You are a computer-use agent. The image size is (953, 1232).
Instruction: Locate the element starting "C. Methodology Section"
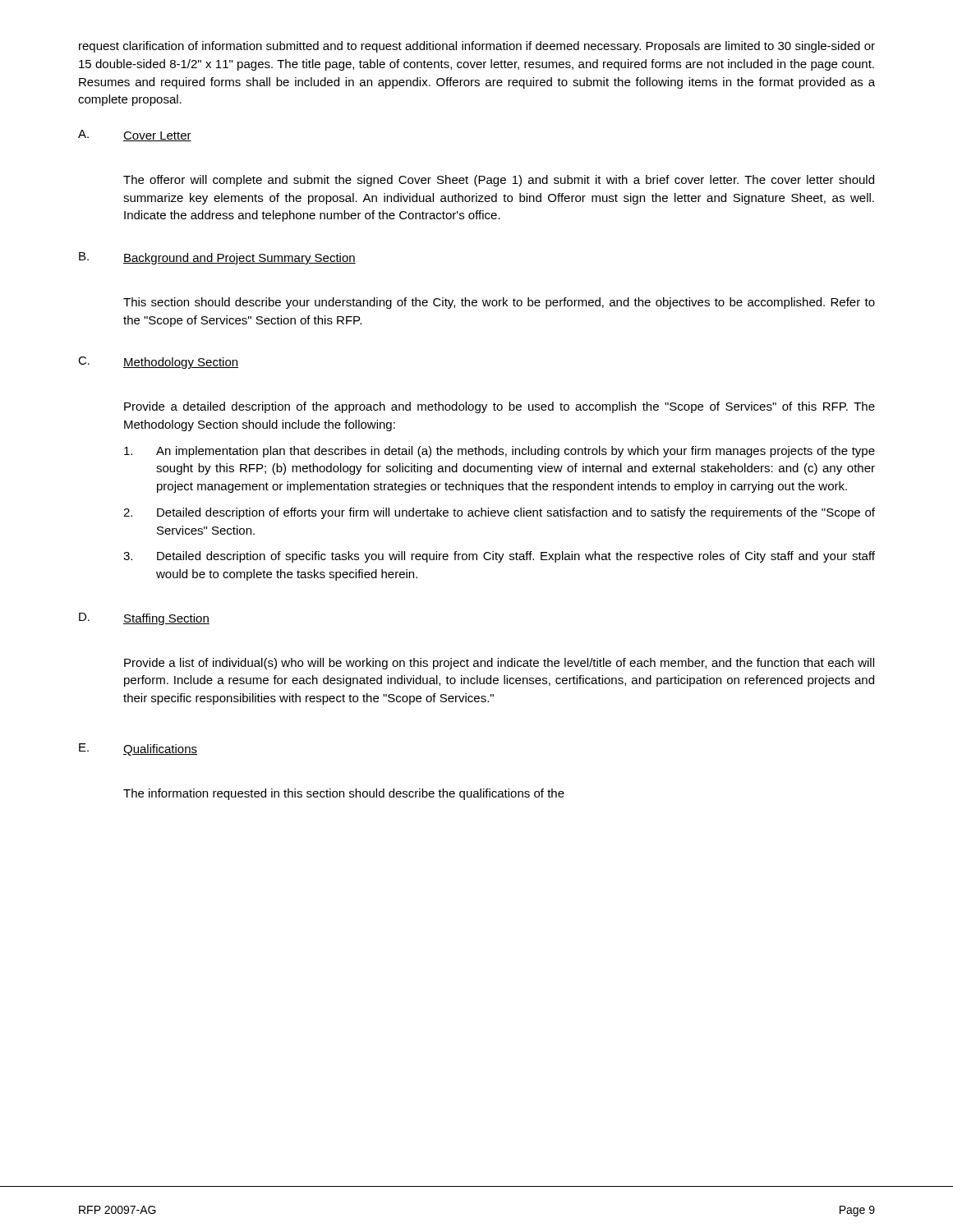pos(158,363)
